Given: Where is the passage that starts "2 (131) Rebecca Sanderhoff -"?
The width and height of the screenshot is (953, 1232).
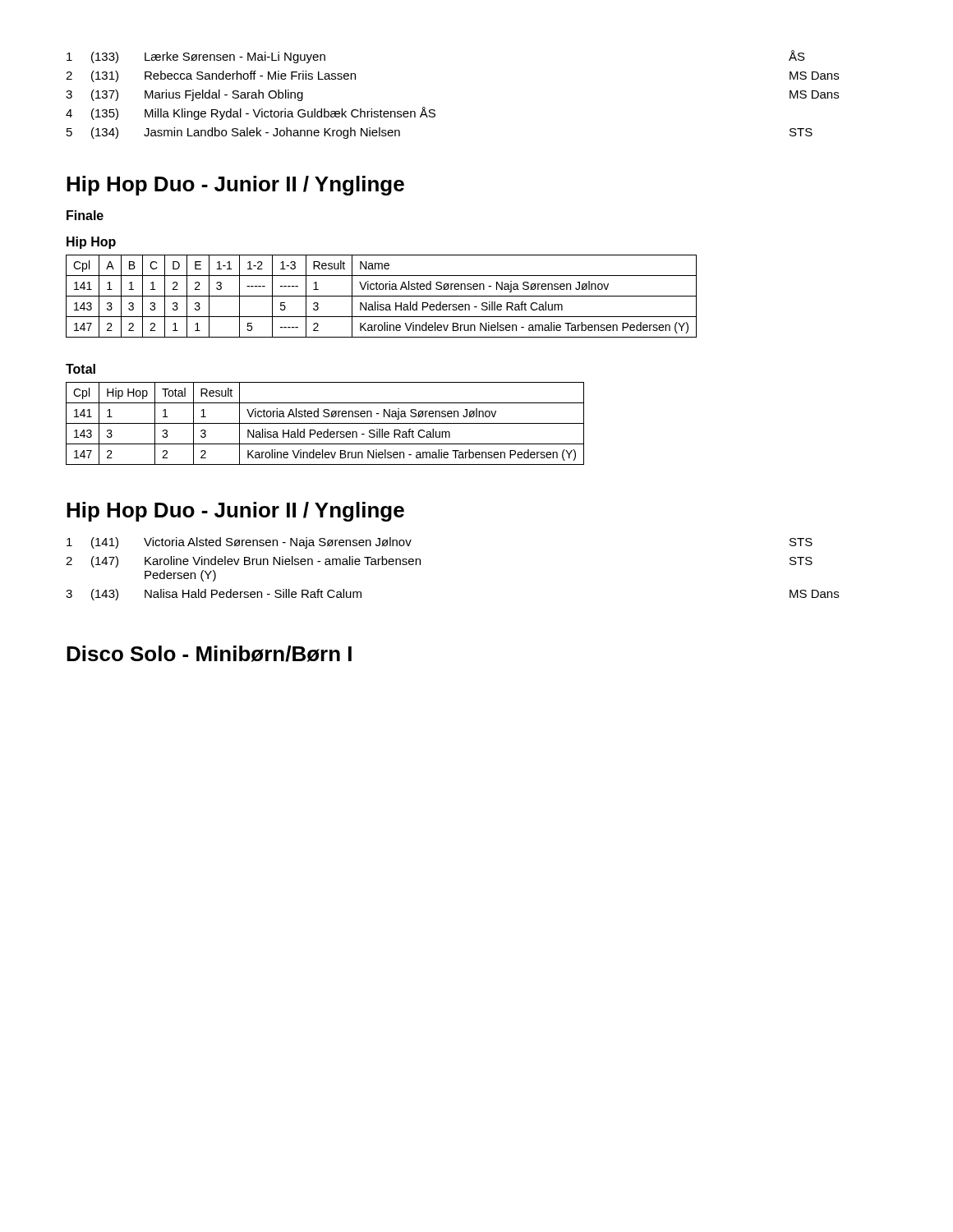Looking at the screenshot, I should tap(105, 76).
